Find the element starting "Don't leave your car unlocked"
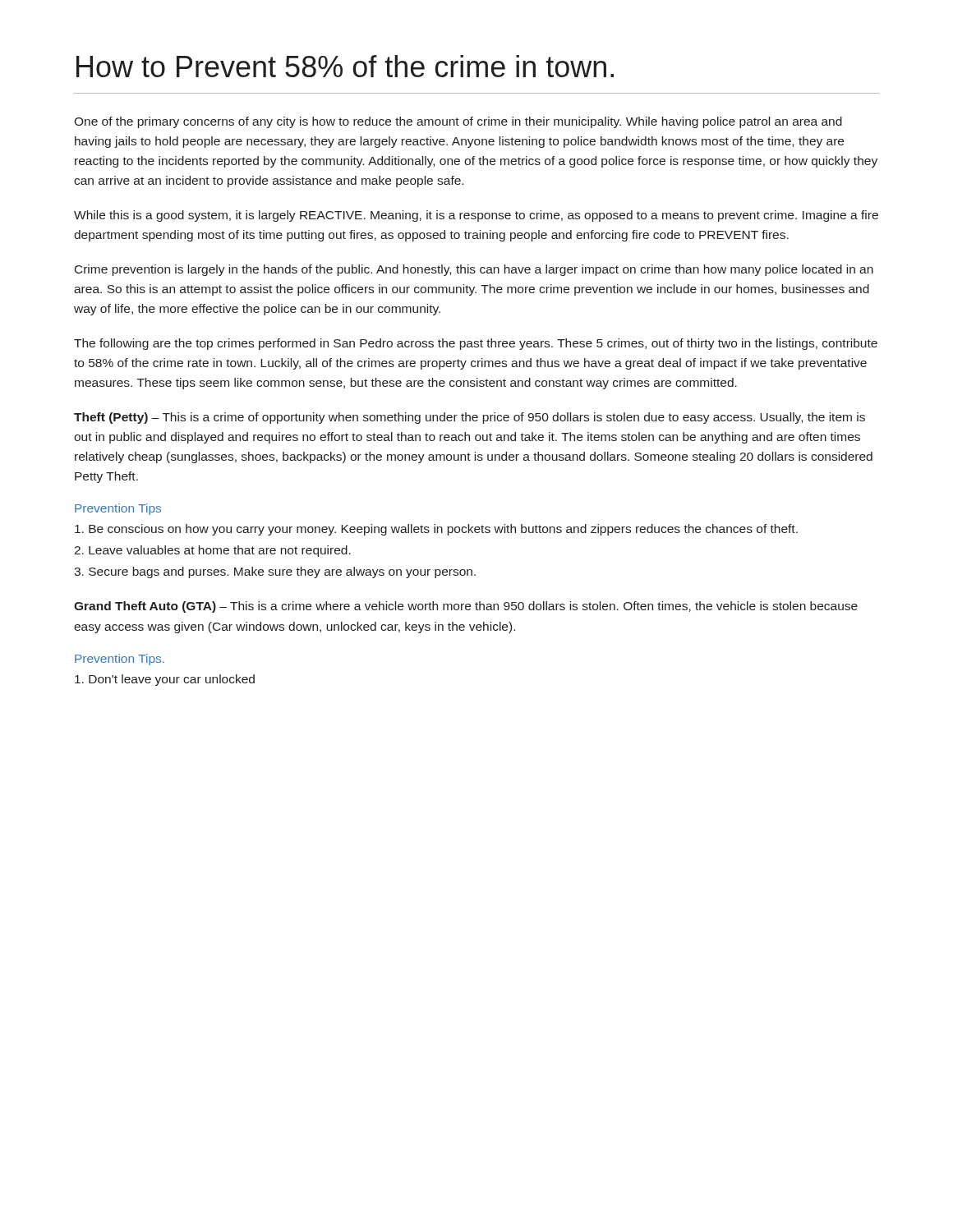953x1232 pixels. [165, 678]
